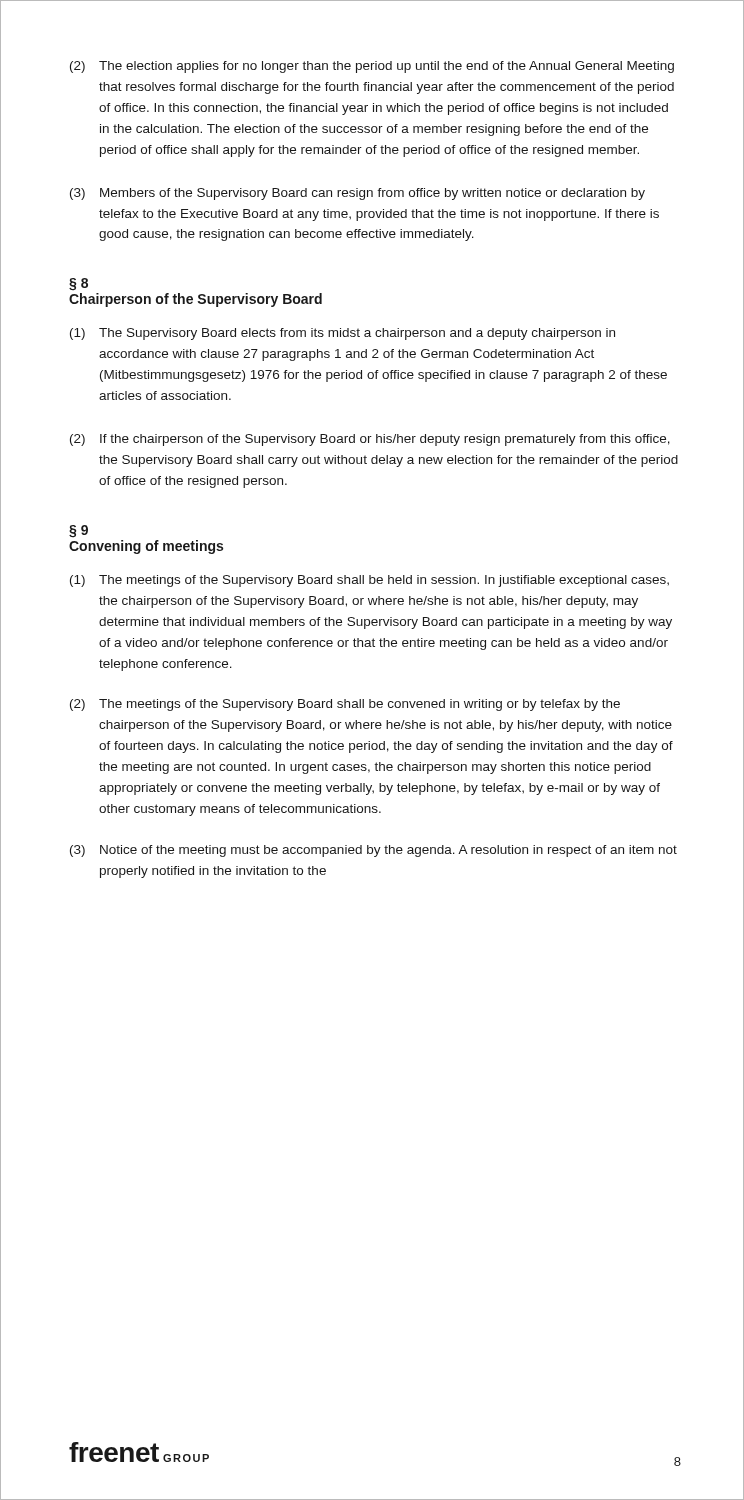Click on the region starting "(3) Members of the"
This screenshot has height=1500, width=744.
click(375, 214)
